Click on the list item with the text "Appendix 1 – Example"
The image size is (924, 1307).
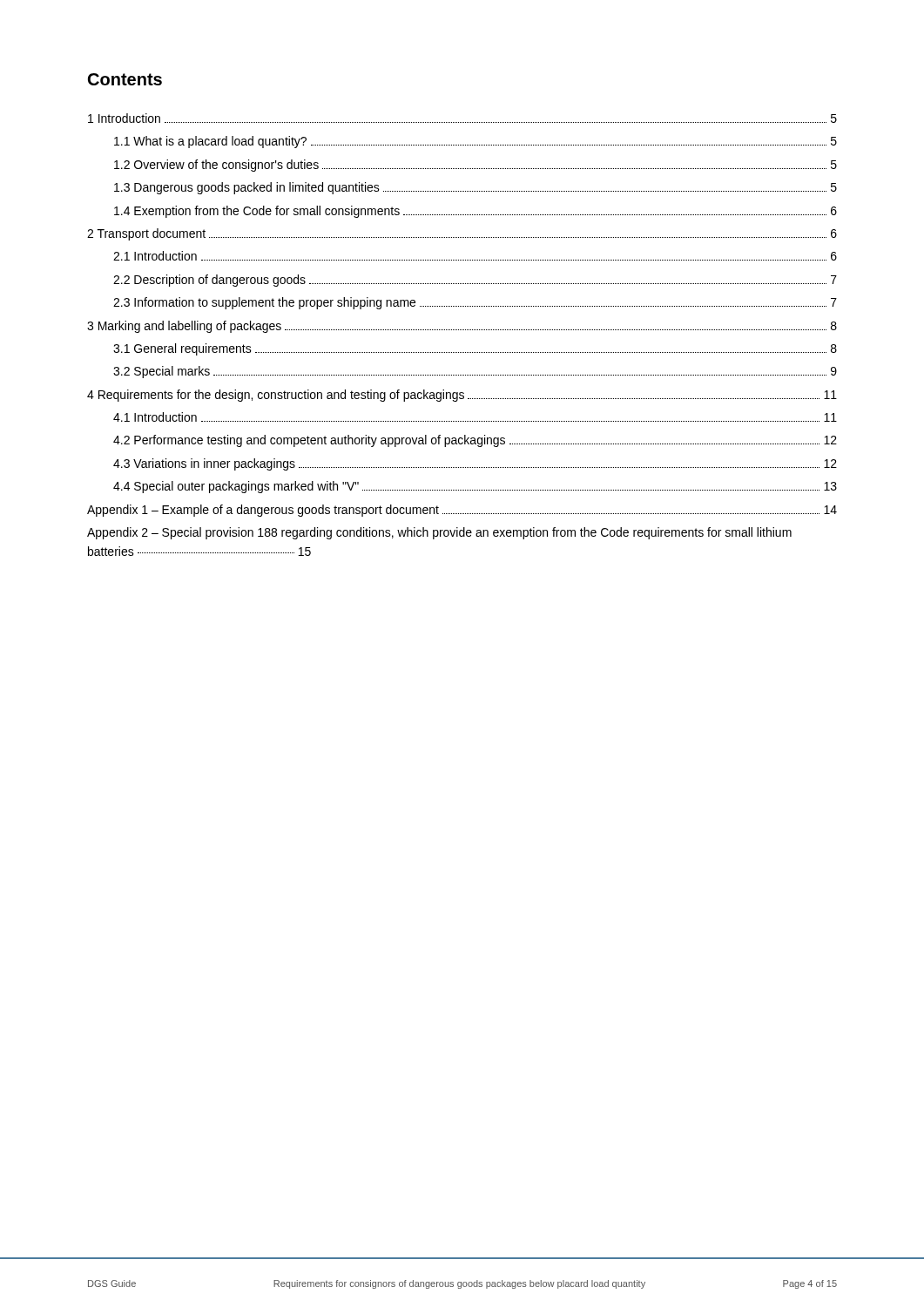[462, 510]
